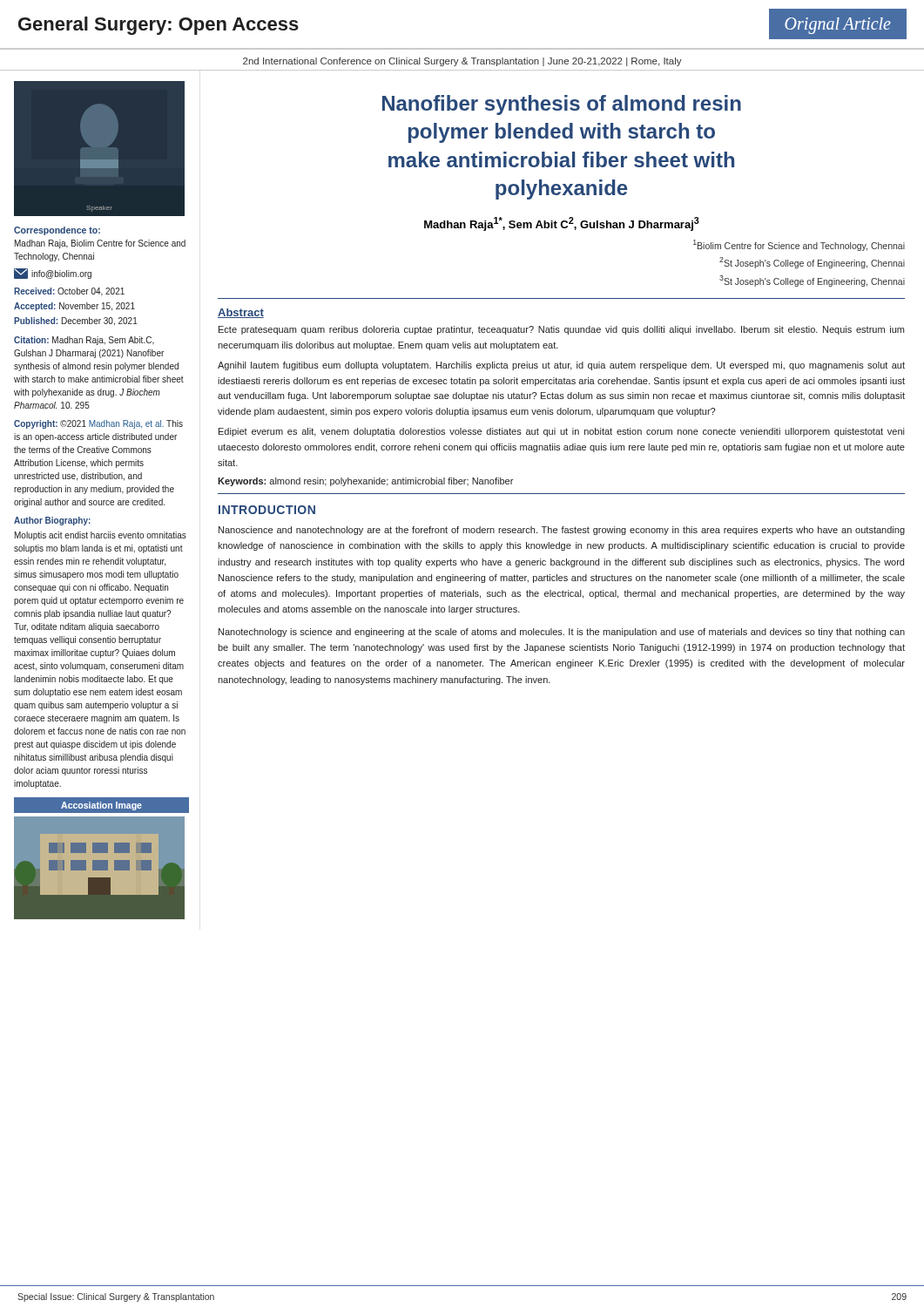This screenshot has height=1307, width=924.
Task: Navigate to the element starting "2nd International Conference"
Action: [462, 61]
